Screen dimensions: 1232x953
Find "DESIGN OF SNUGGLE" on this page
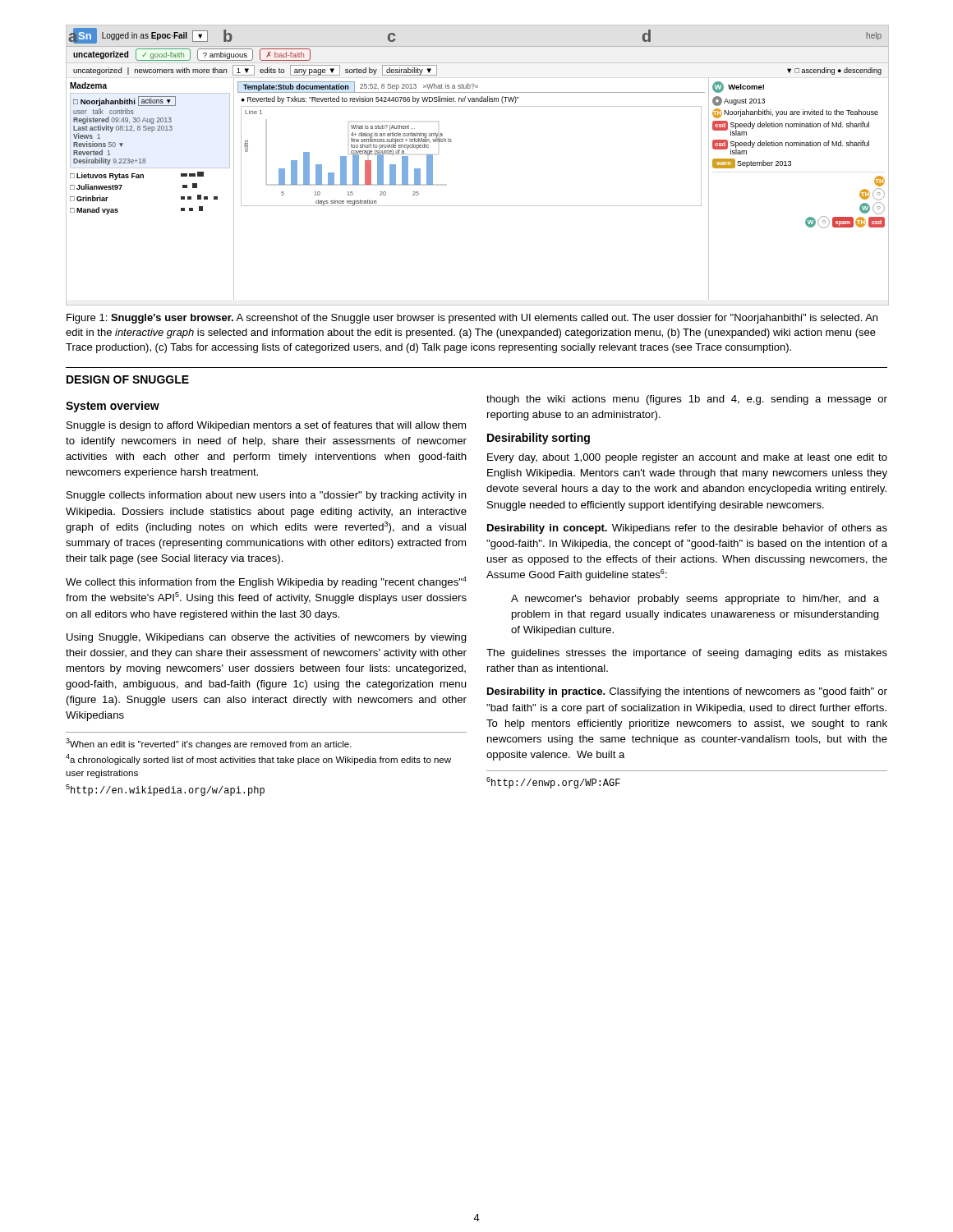[127, 379]
